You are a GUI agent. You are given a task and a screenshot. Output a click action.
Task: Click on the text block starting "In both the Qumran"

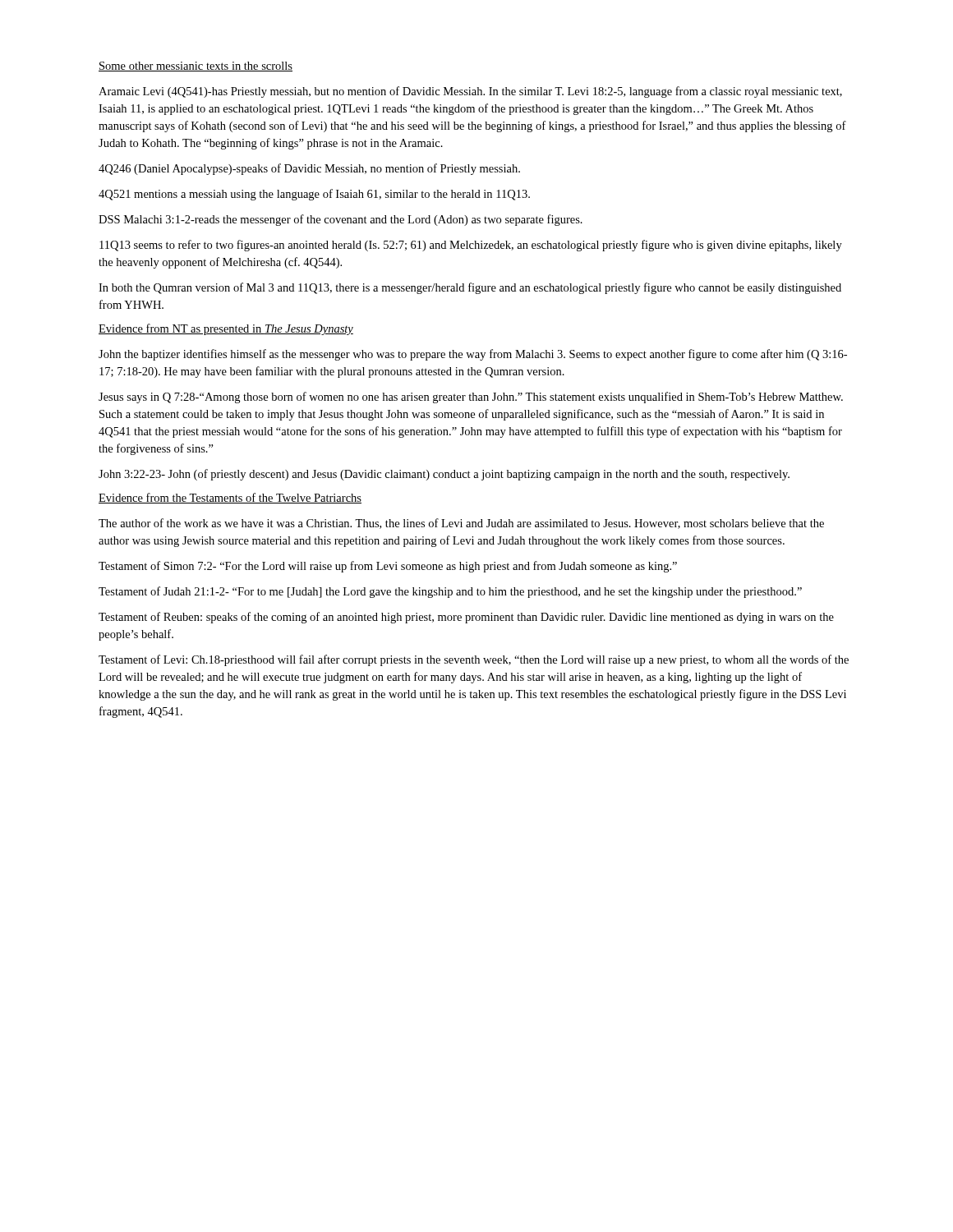470,296
